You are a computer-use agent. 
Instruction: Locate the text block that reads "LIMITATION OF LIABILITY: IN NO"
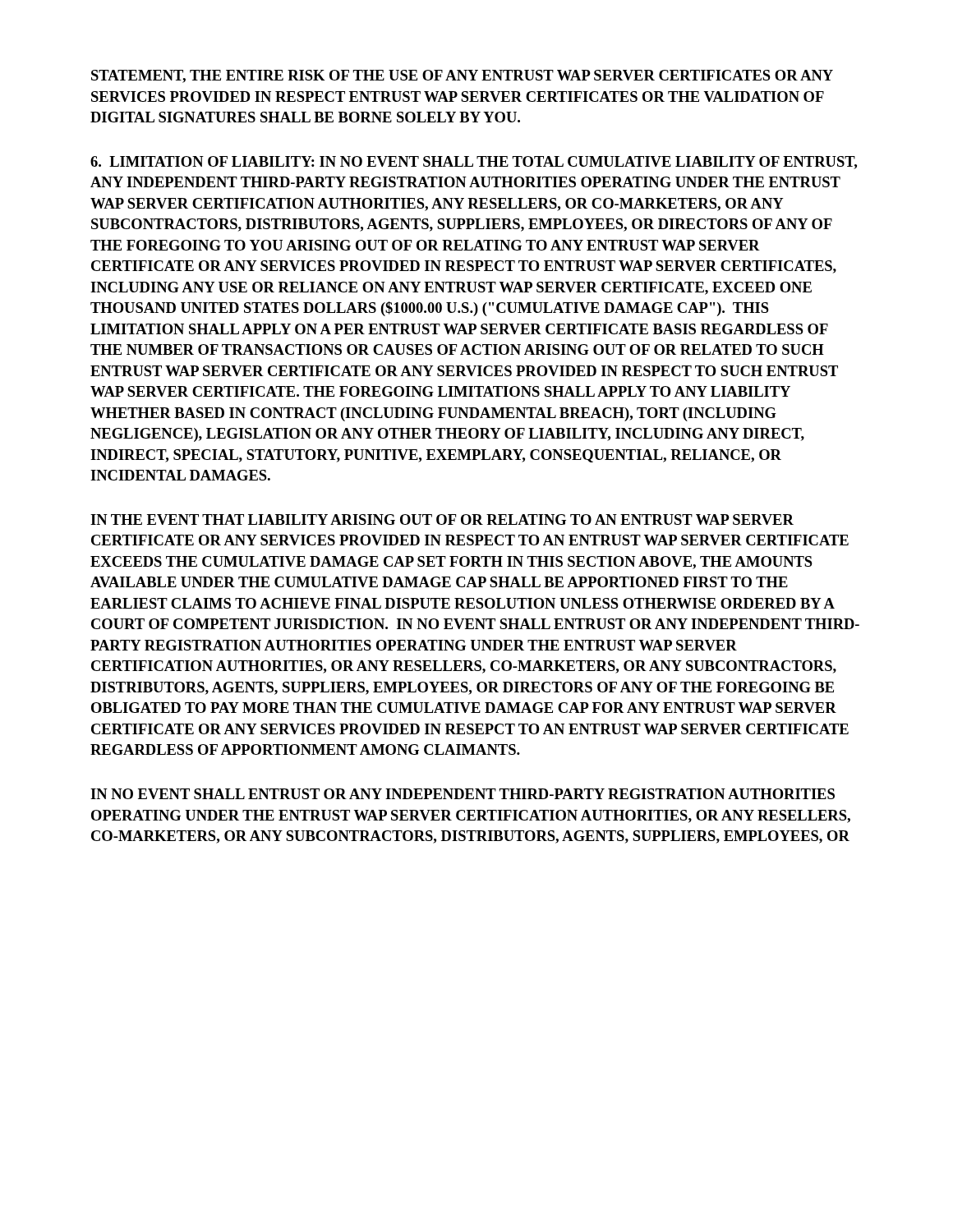[x=474, y=319]
